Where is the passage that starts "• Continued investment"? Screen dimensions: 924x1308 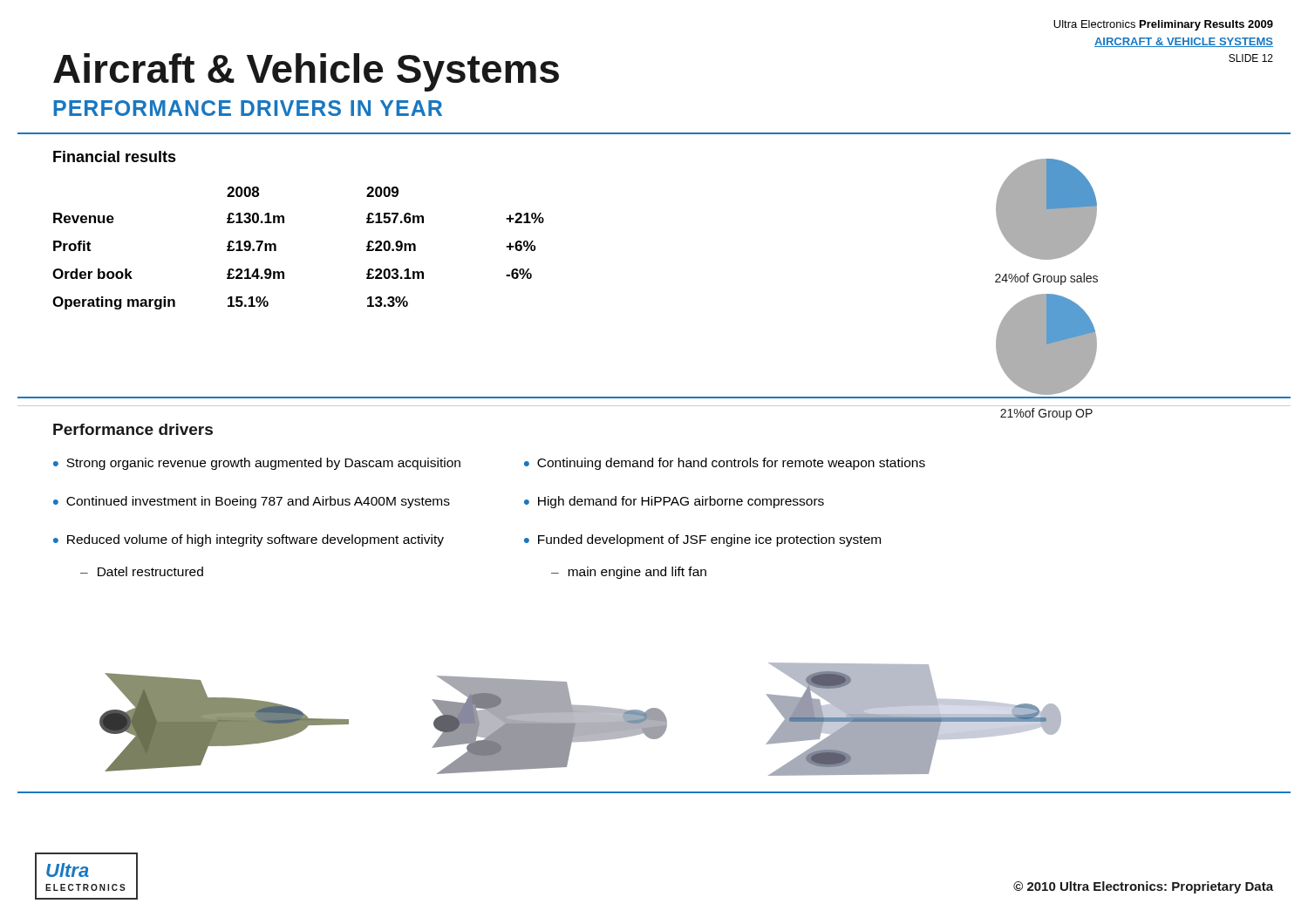point(251,504)
